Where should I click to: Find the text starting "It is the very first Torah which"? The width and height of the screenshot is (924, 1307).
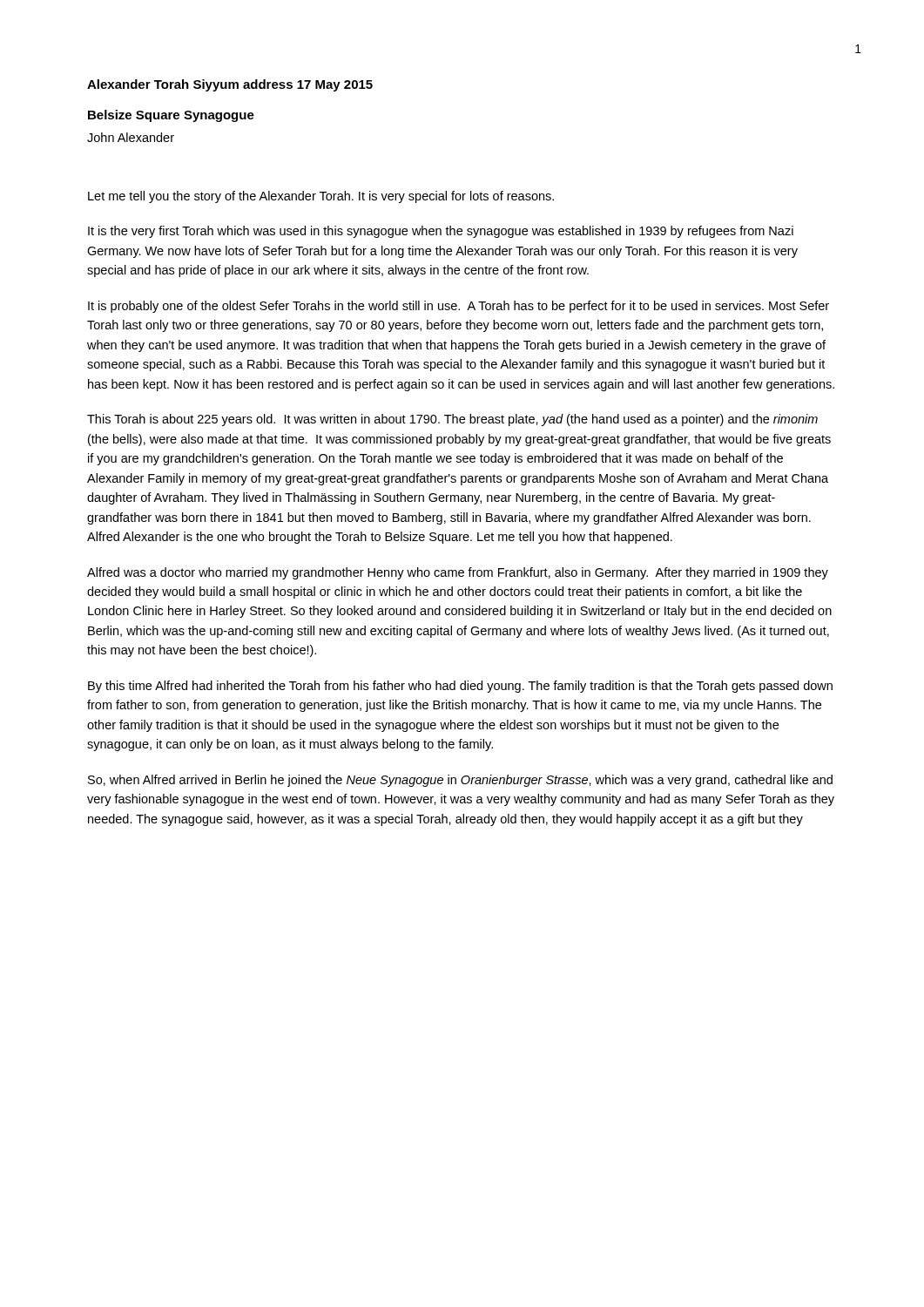(442, 251)
